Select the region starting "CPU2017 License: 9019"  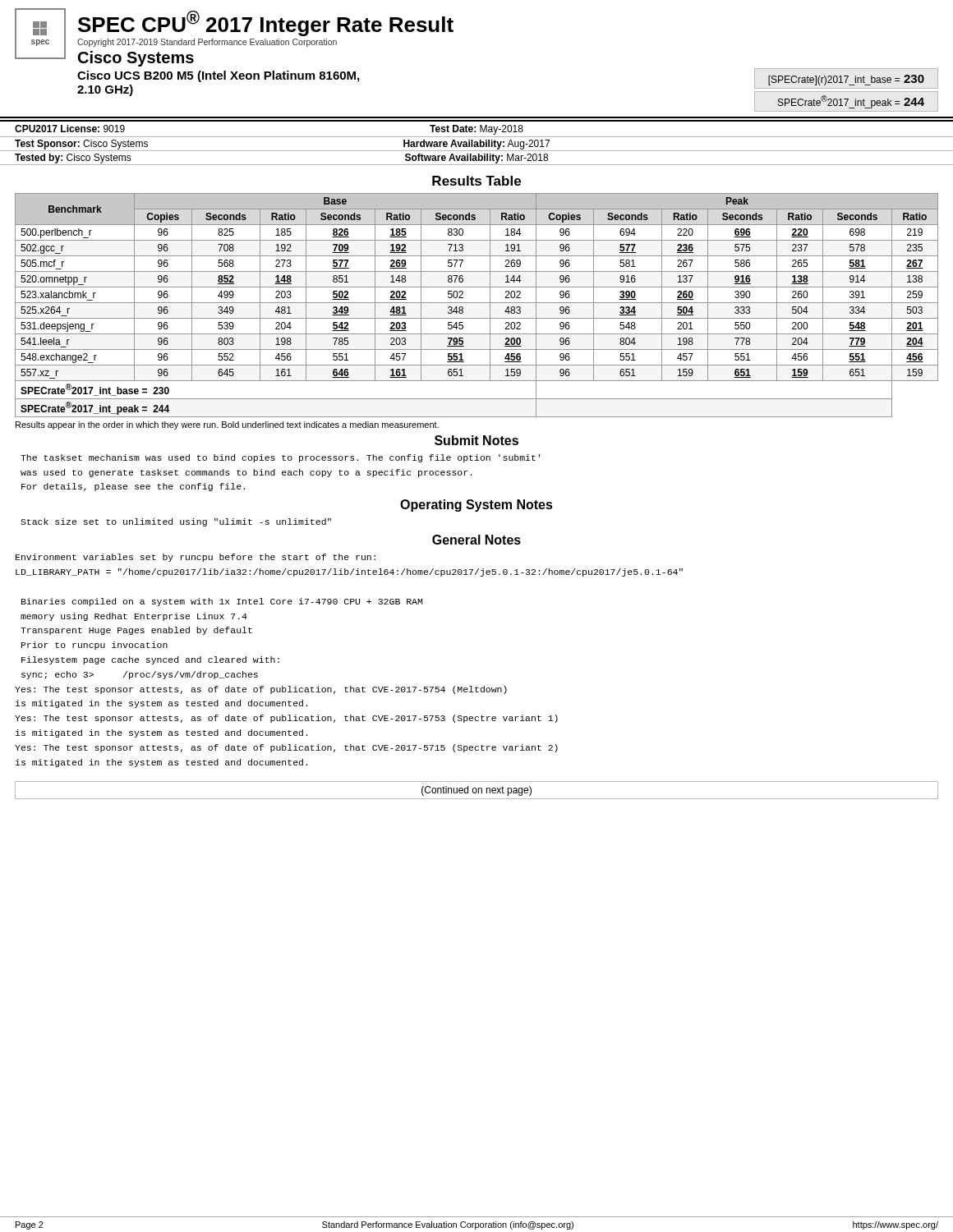point(70,129)
